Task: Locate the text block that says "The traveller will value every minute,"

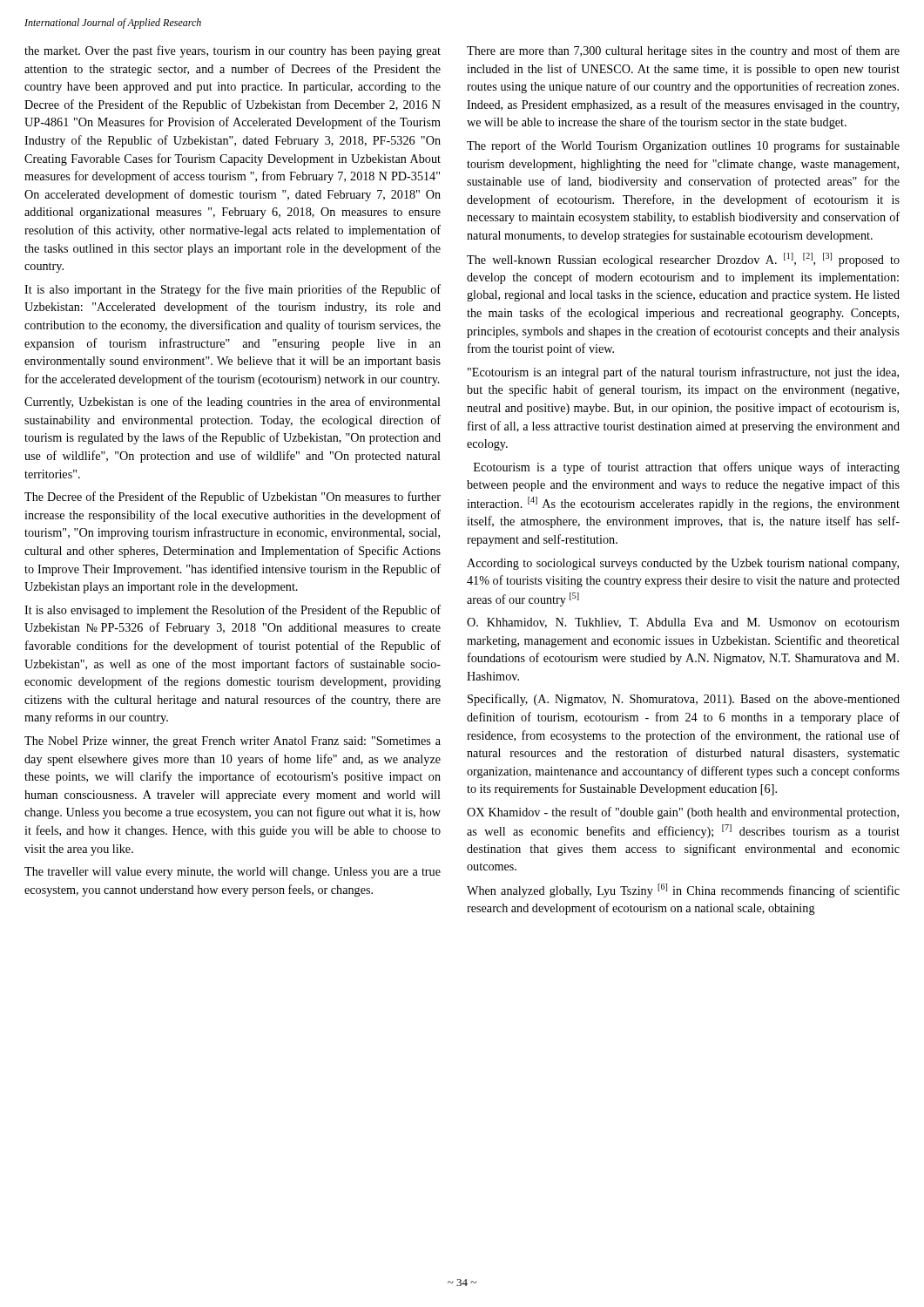Action: pyautogui.click(x=233, y=881)
